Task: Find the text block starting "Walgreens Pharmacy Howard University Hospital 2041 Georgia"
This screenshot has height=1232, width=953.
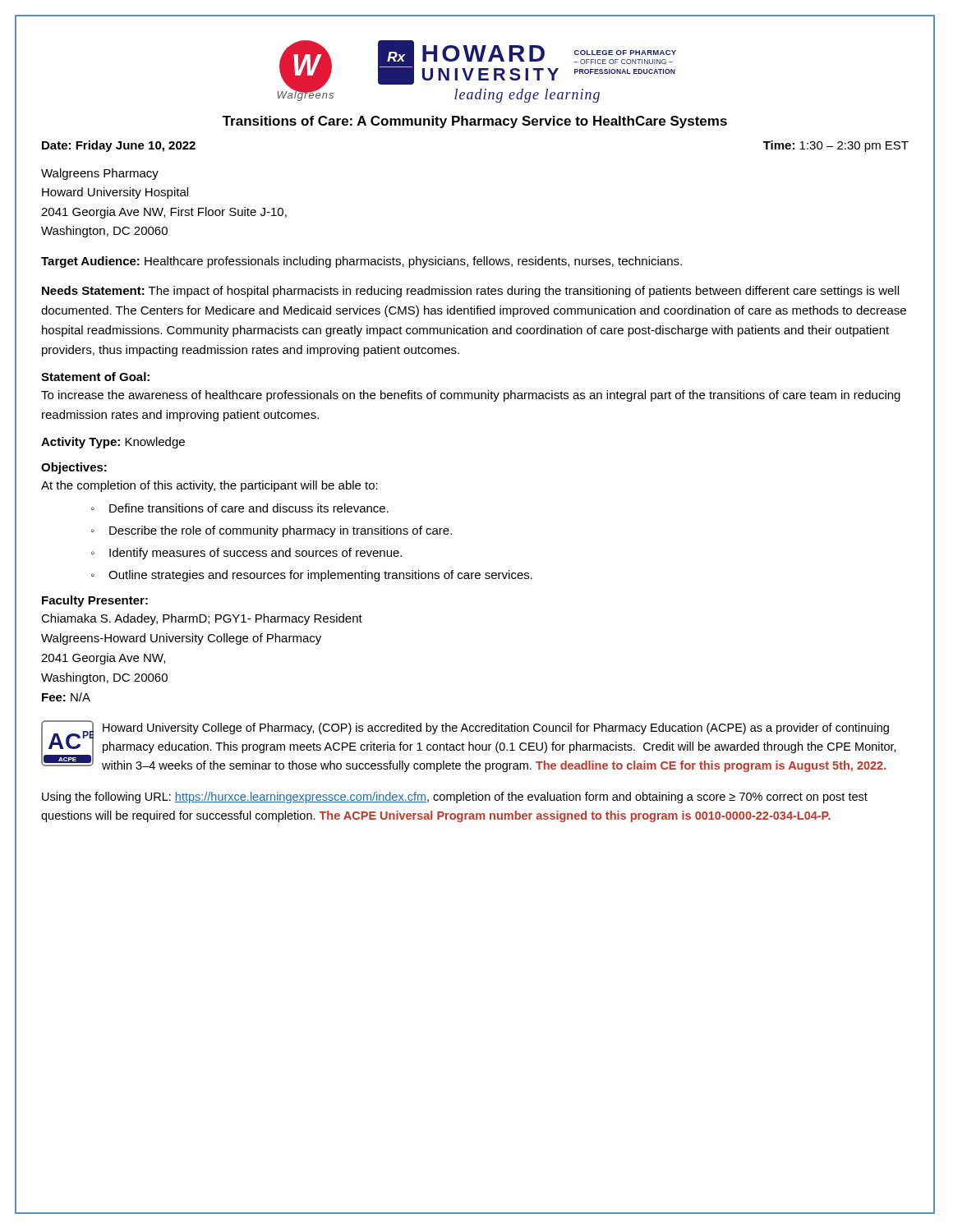Action: point(164,202)
